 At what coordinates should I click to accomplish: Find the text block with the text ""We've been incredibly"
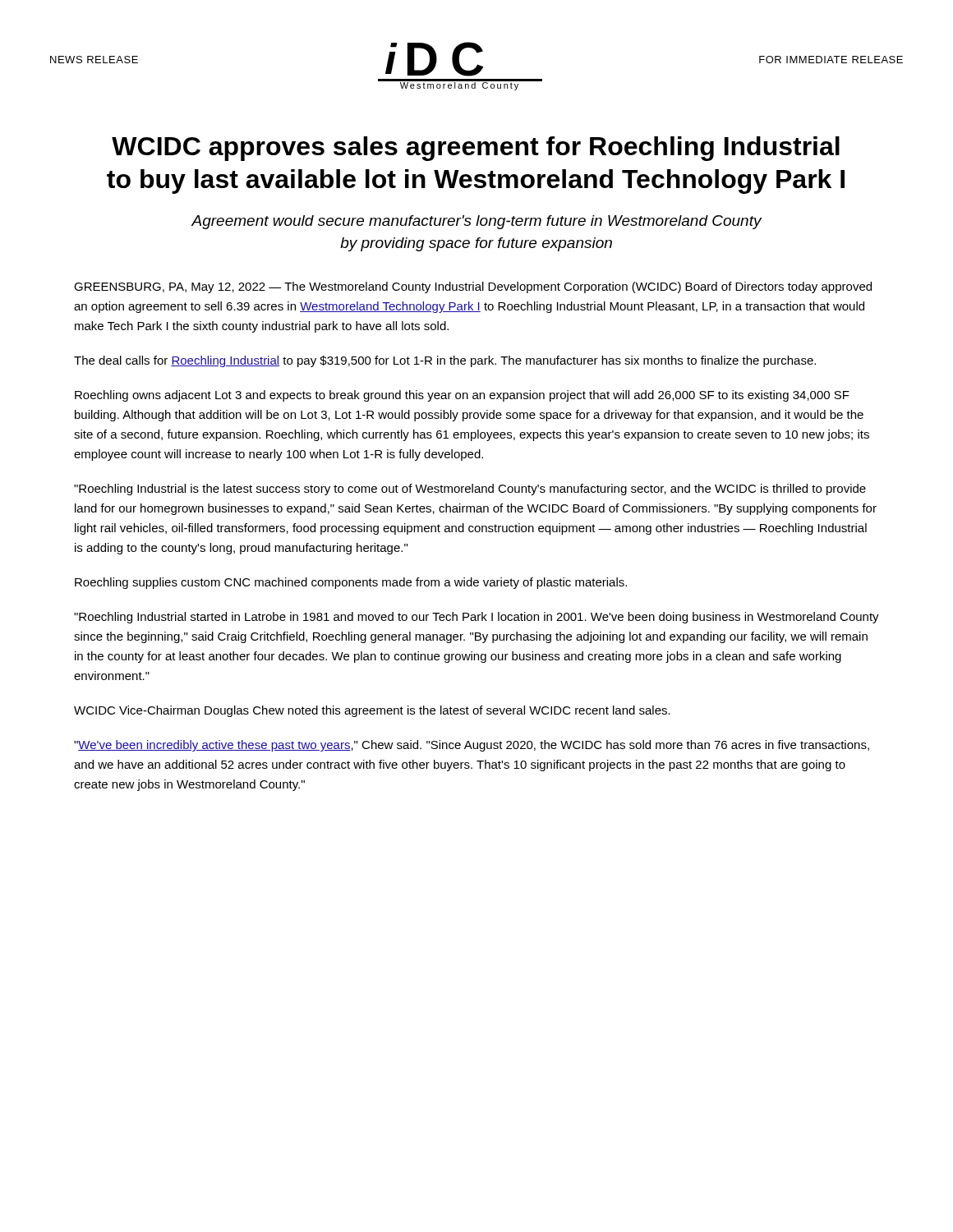pyautogui.click(x=472, y=764)
